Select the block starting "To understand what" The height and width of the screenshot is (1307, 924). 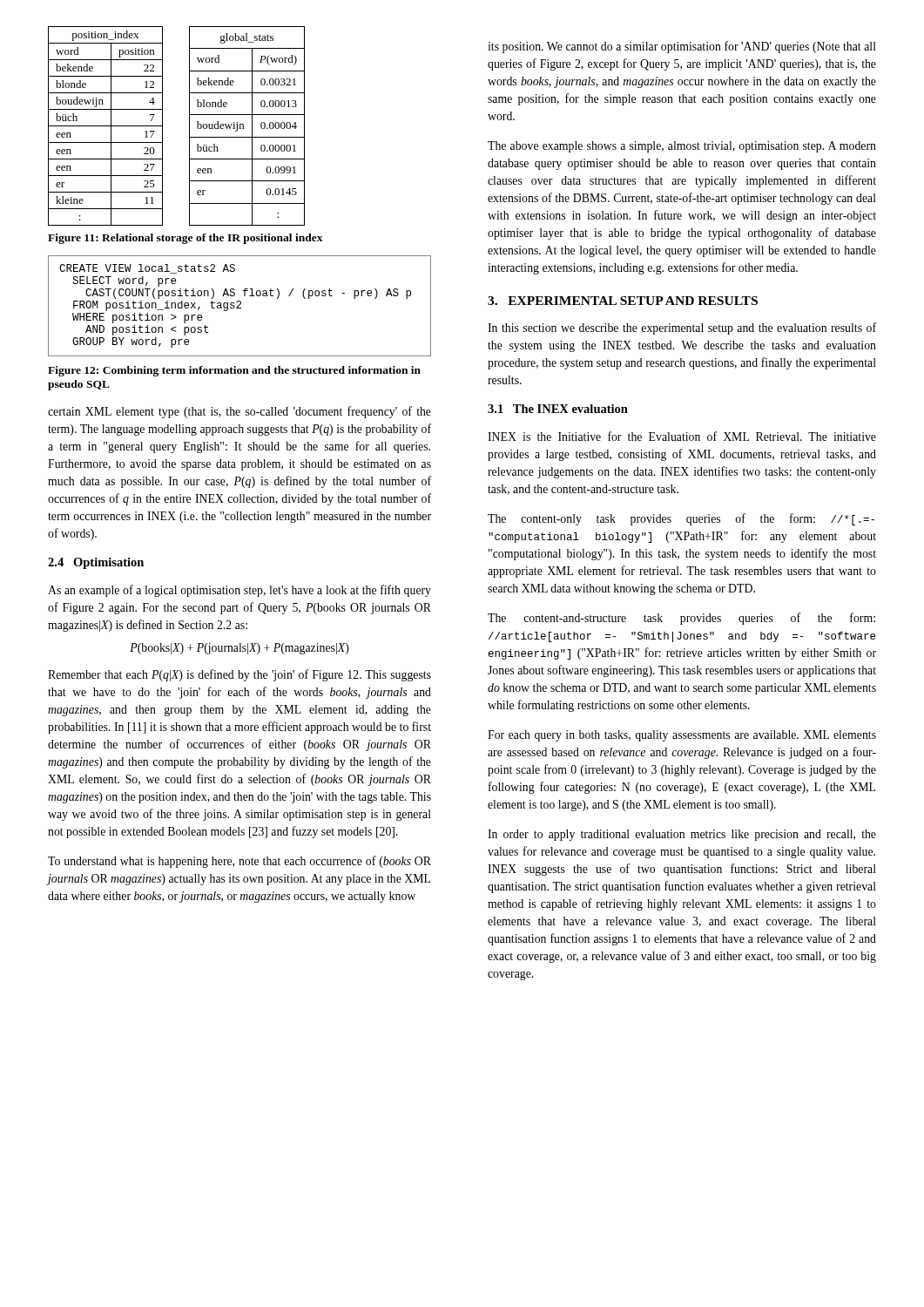[x=239, y=879]
